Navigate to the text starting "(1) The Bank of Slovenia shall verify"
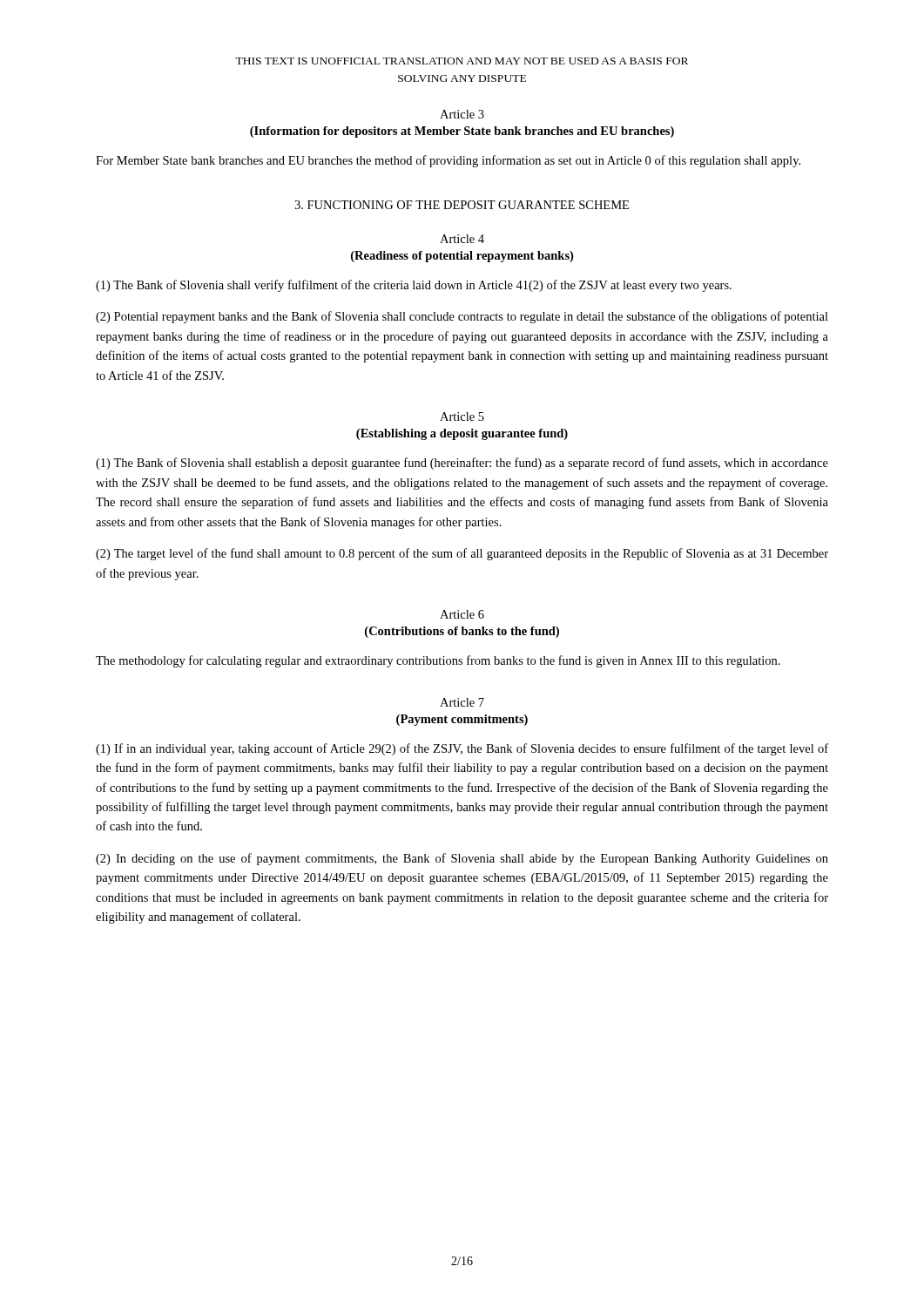Image resolution: width=924 pixels, height=1307 pixels. (x=414, y=285)
